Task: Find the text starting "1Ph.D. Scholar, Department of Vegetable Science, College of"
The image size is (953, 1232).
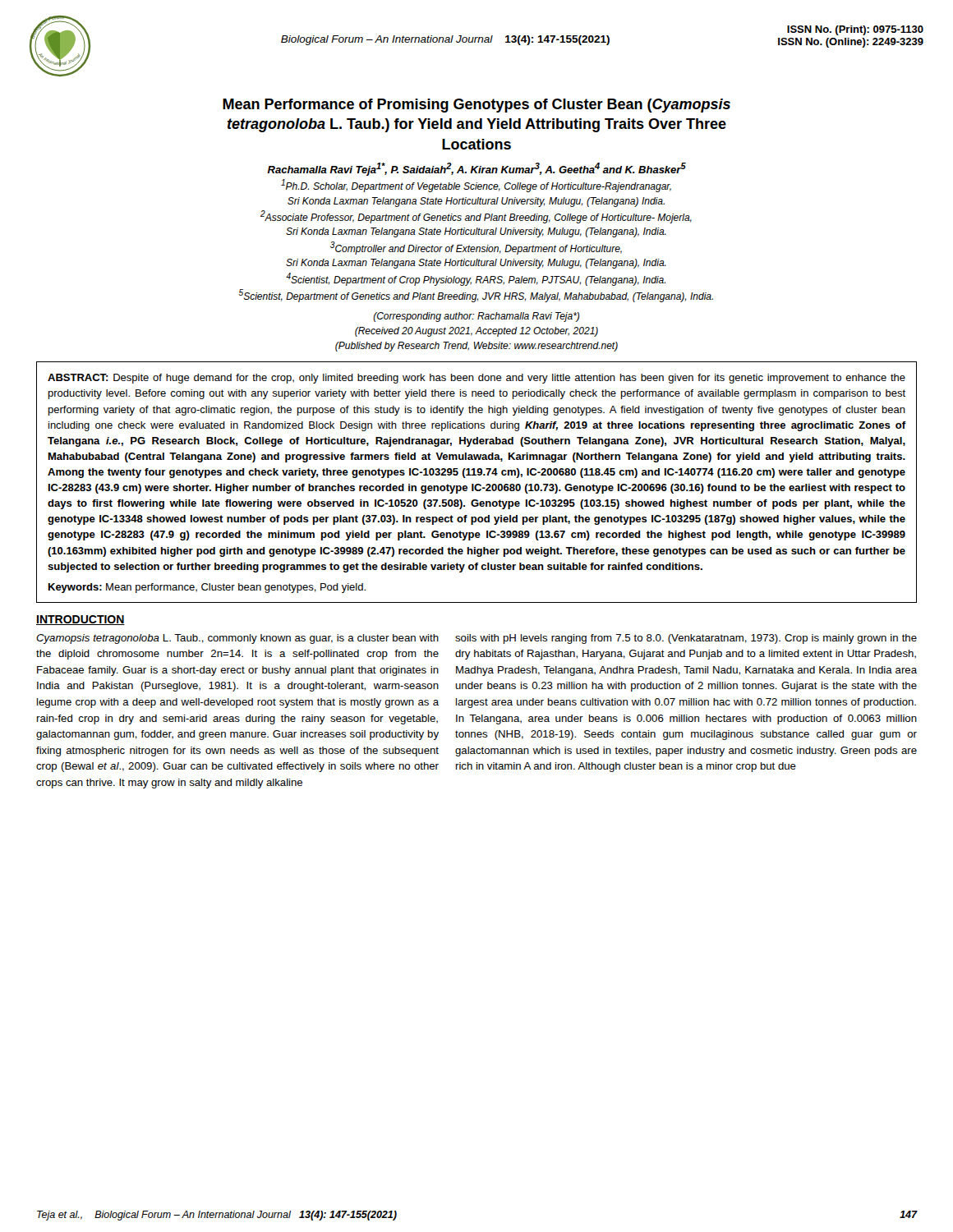Action: (476, 240)
